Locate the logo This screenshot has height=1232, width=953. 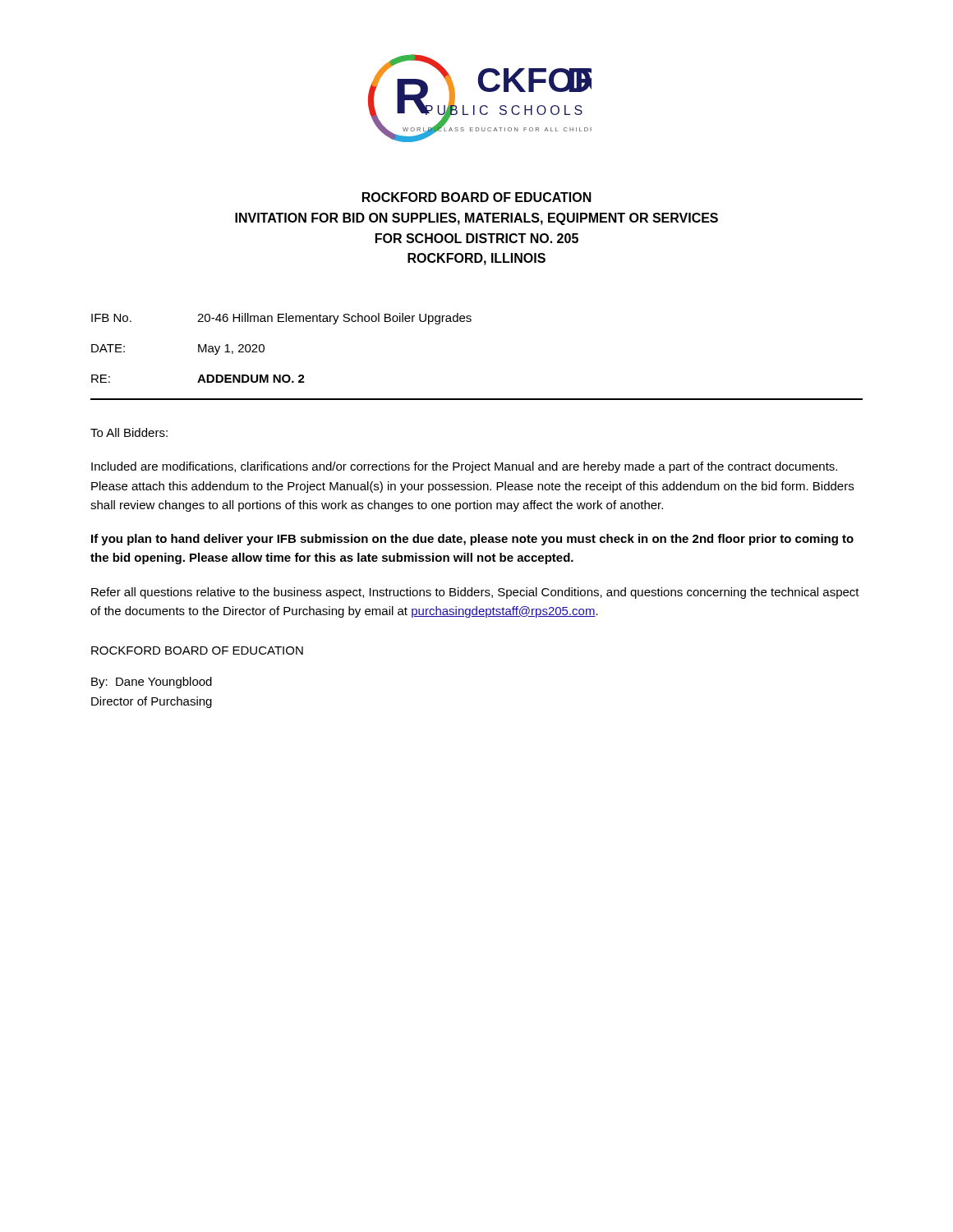pos(476,104)
